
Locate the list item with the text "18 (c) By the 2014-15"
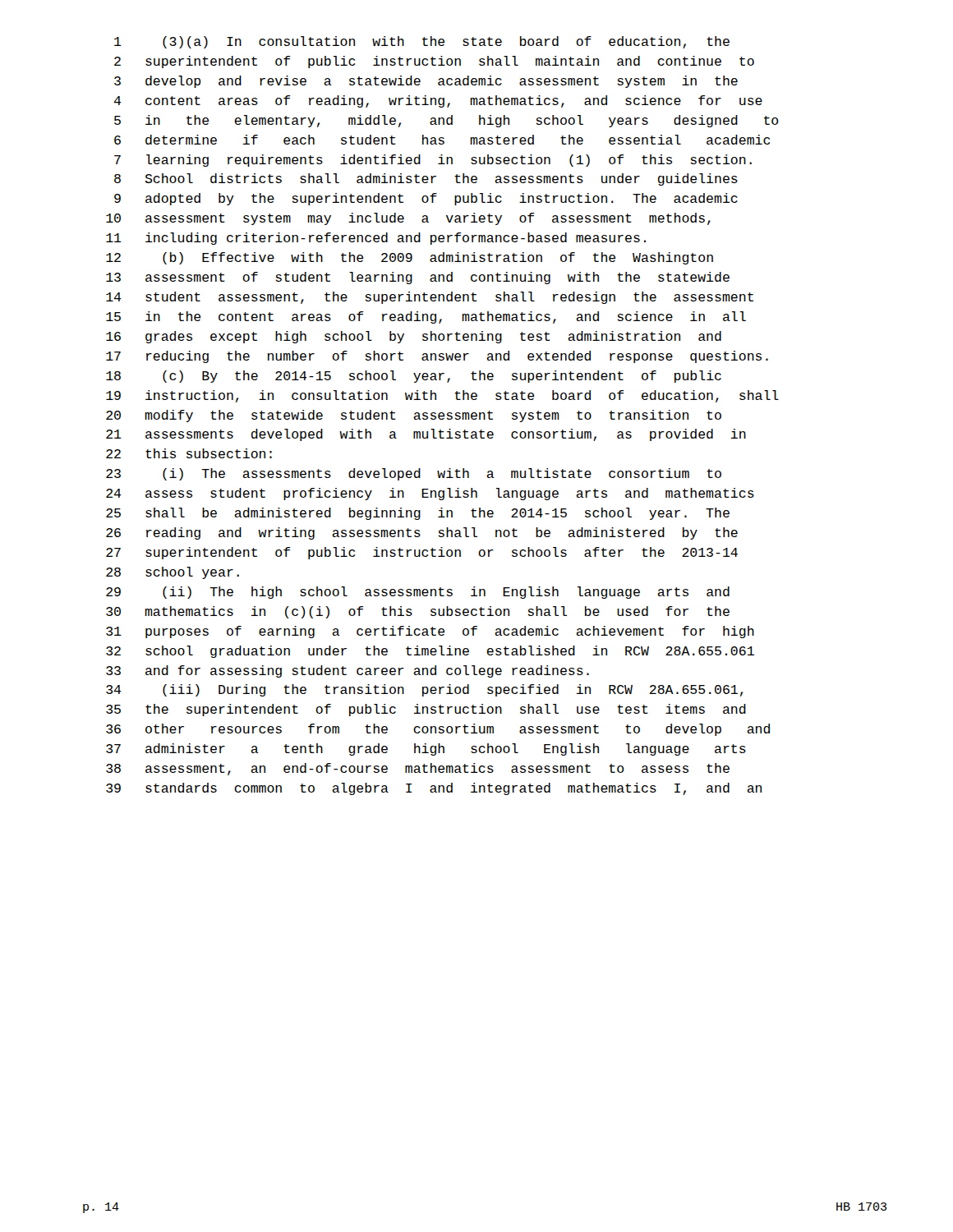[485, 416]
